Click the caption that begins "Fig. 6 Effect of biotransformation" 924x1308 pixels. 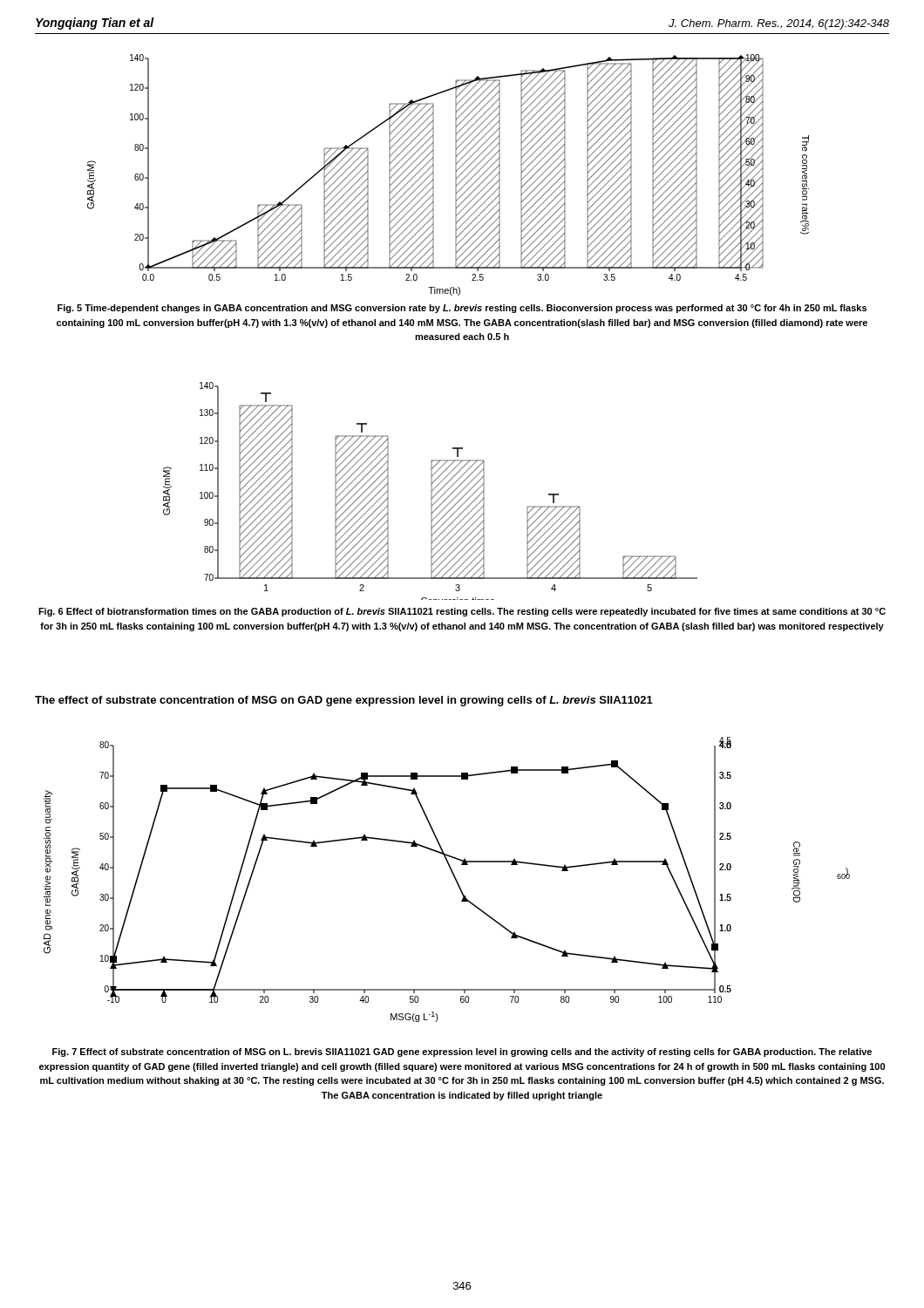click(x=462, y=618)
